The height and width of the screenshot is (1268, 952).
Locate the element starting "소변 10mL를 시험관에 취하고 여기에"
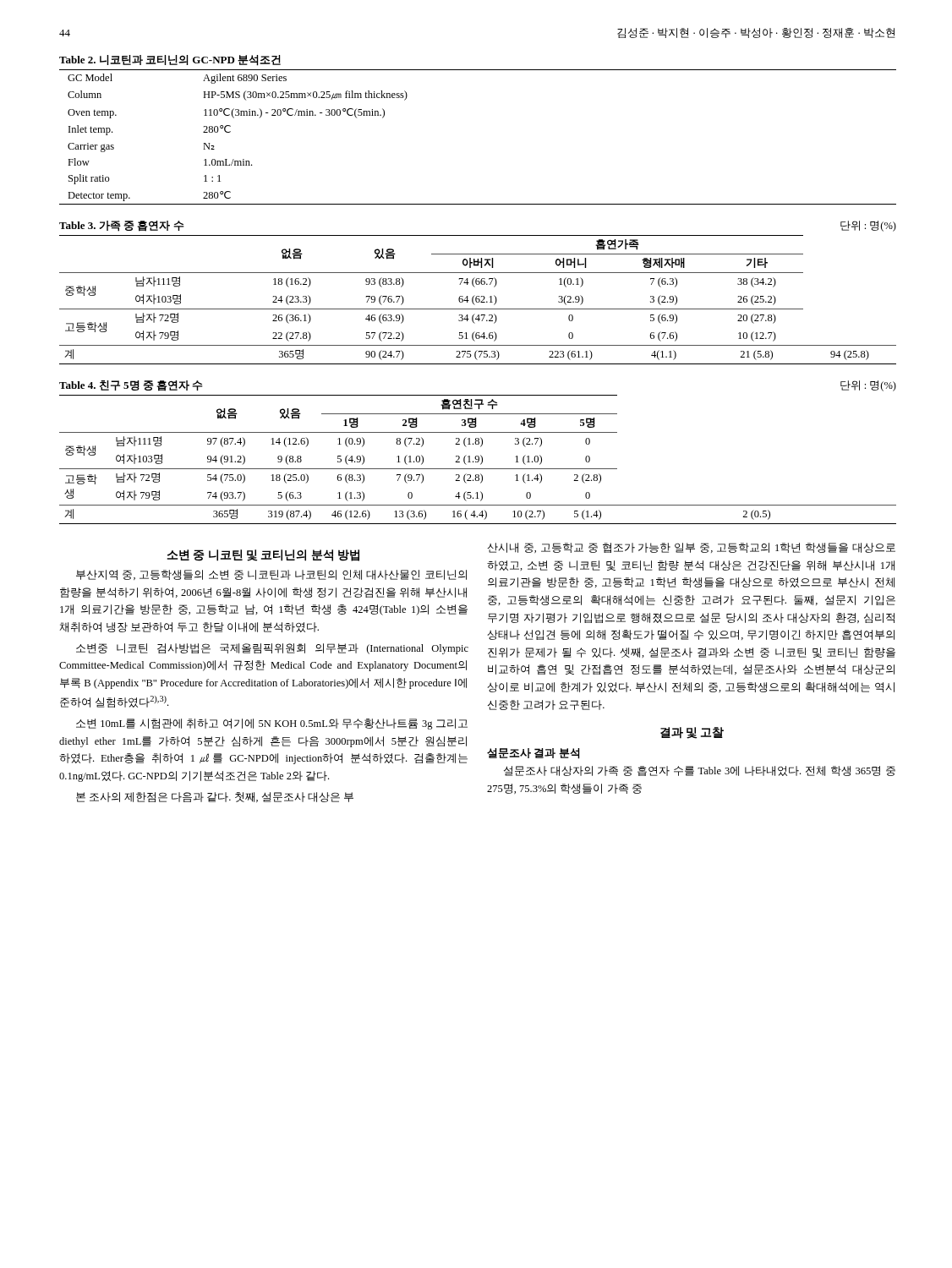[264, 750]
